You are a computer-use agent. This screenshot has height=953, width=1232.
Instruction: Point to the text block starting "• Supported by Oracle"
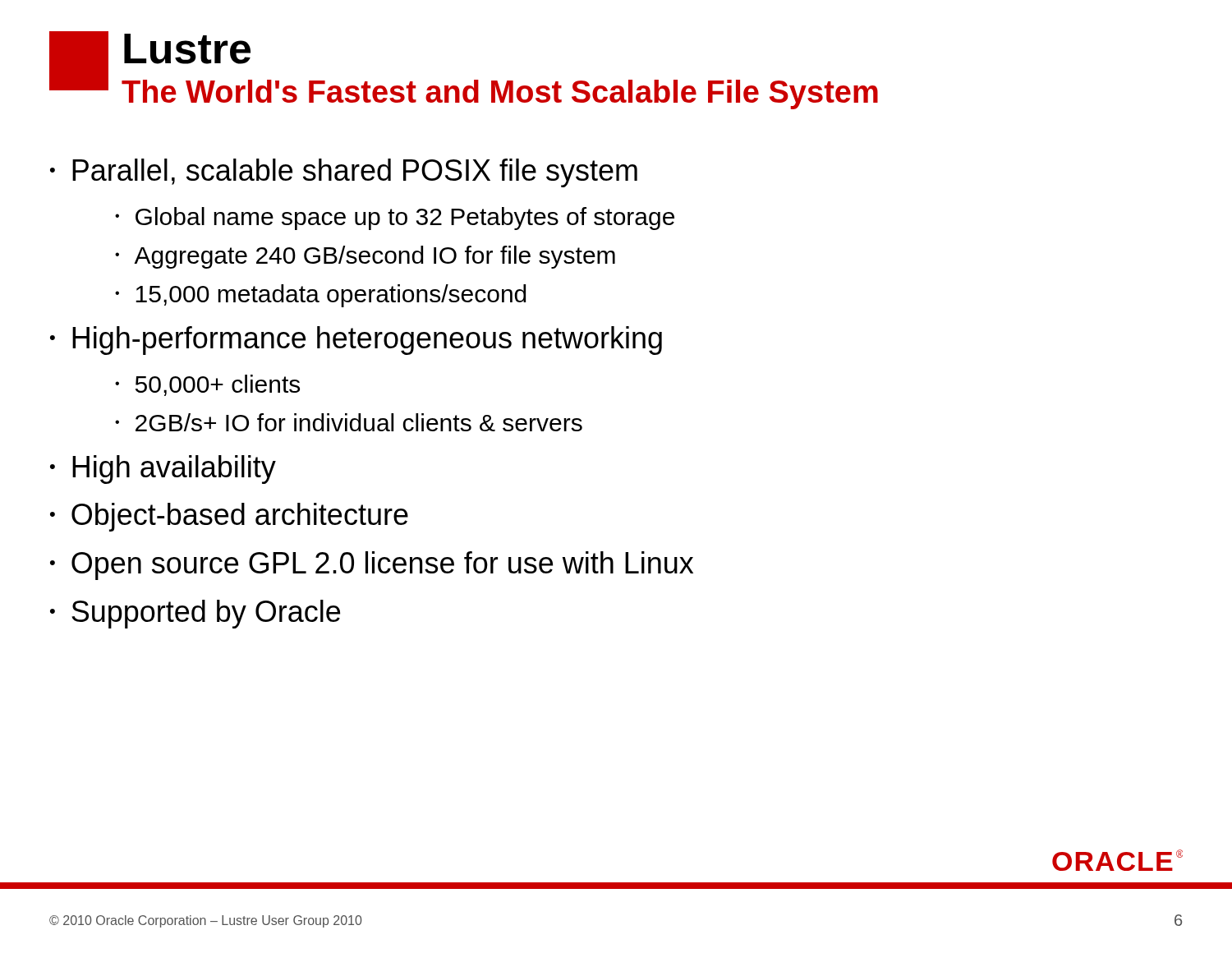(x=195, y=612)
